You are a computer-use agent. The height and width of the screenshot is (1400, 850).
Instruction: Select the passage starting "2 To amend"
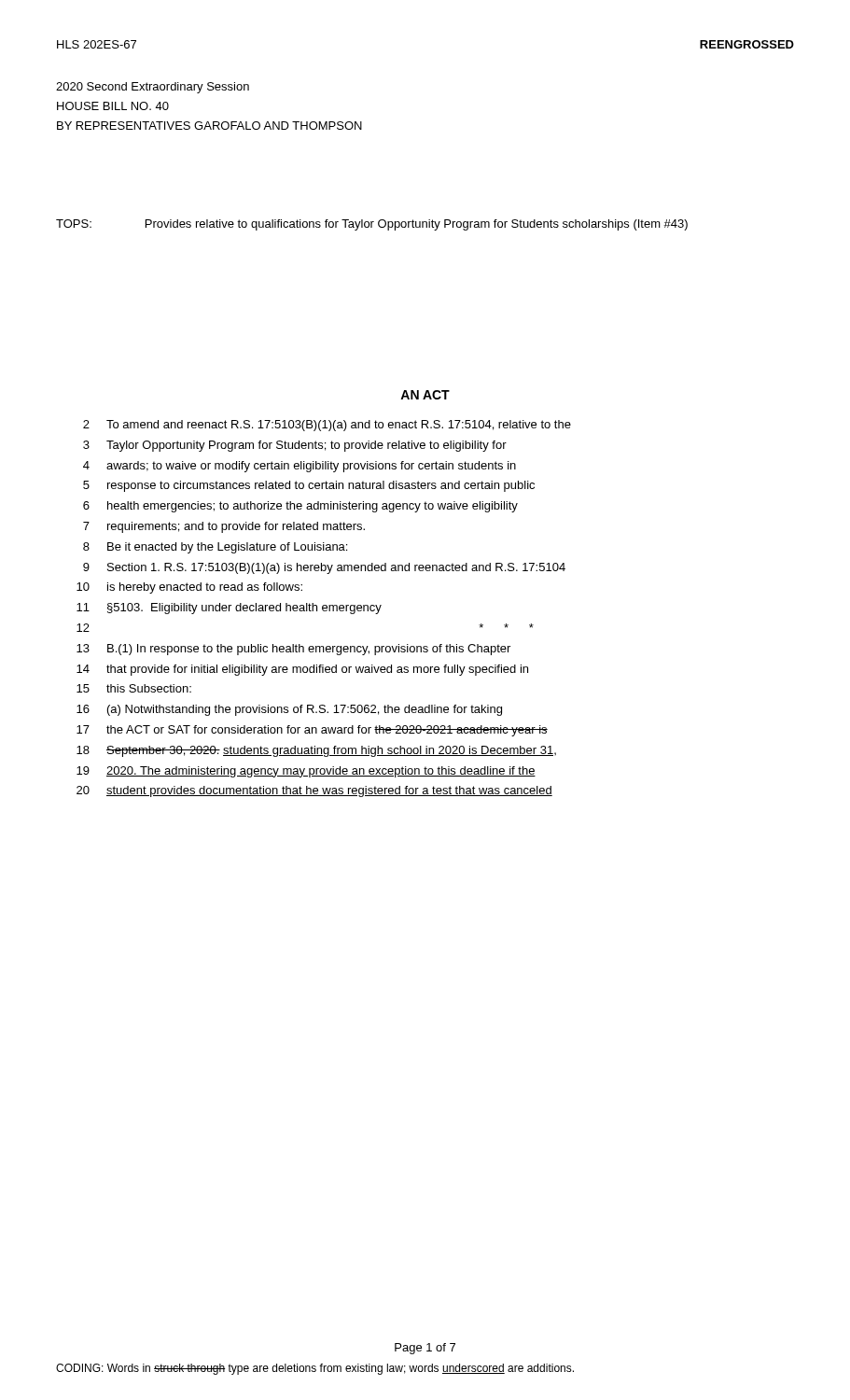[327, 426]
